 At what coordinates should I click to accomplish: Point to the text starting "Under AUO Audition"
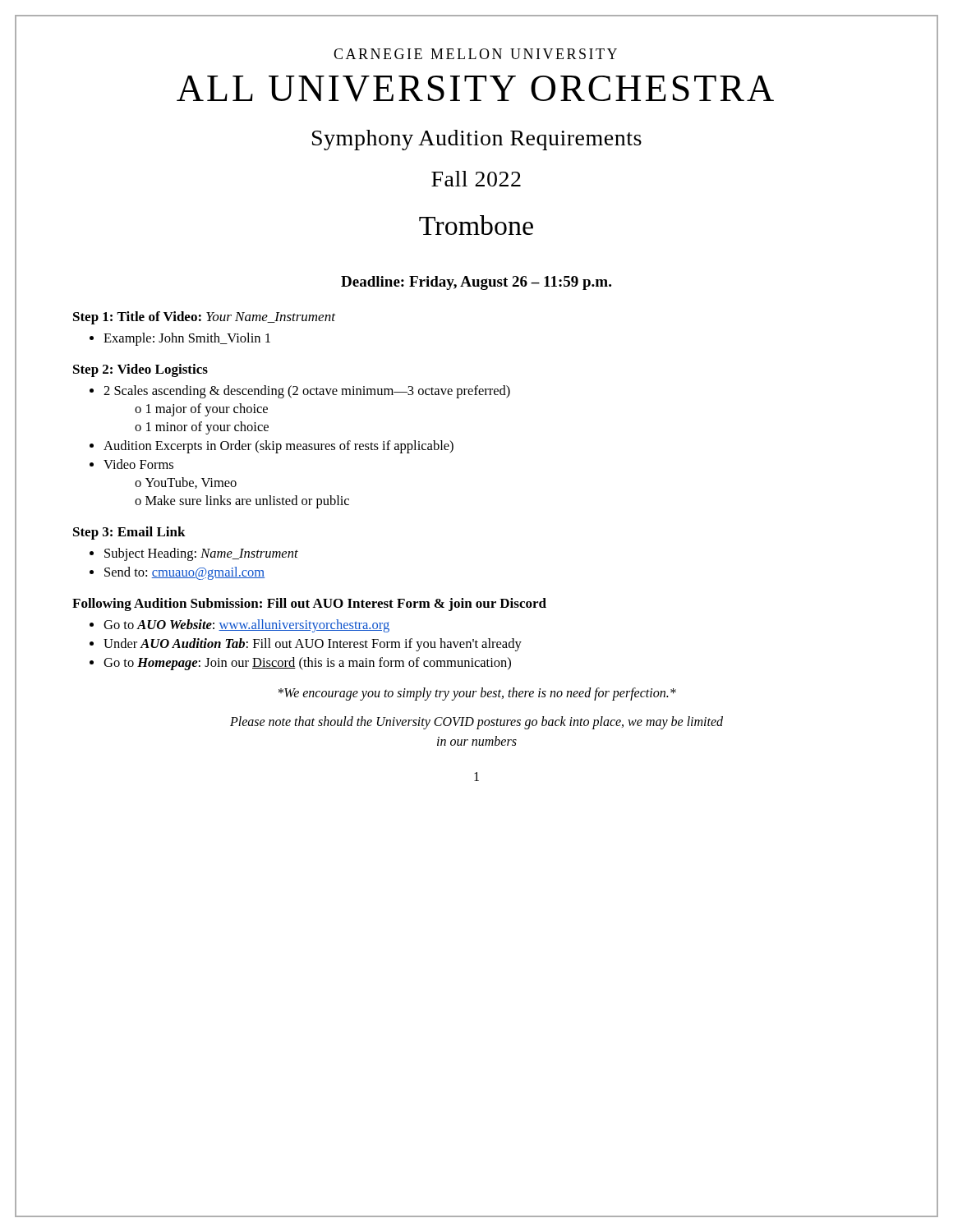coord(492,644)
